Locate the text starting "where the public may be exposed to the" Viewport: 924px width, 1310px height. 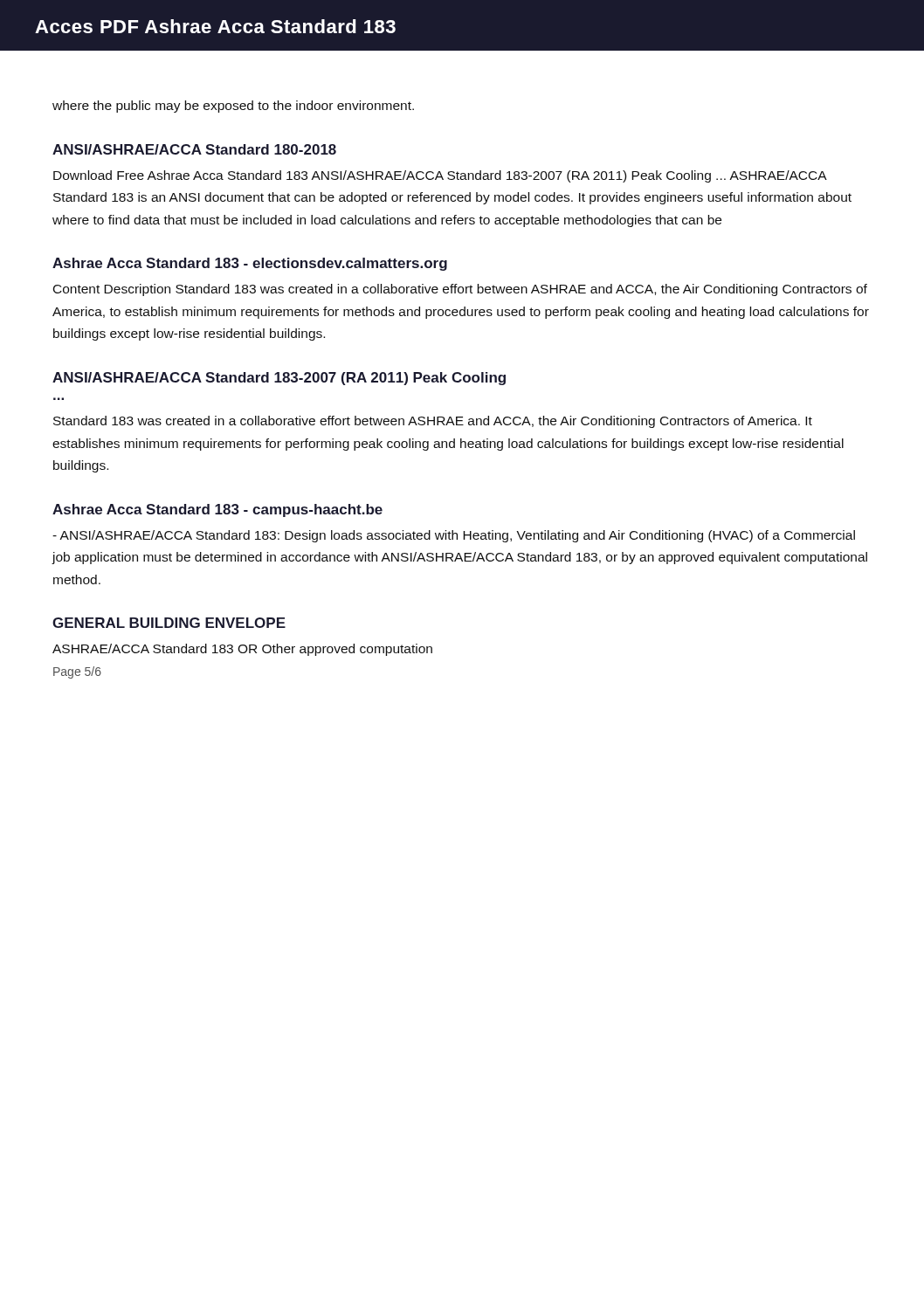click(234, 105)
